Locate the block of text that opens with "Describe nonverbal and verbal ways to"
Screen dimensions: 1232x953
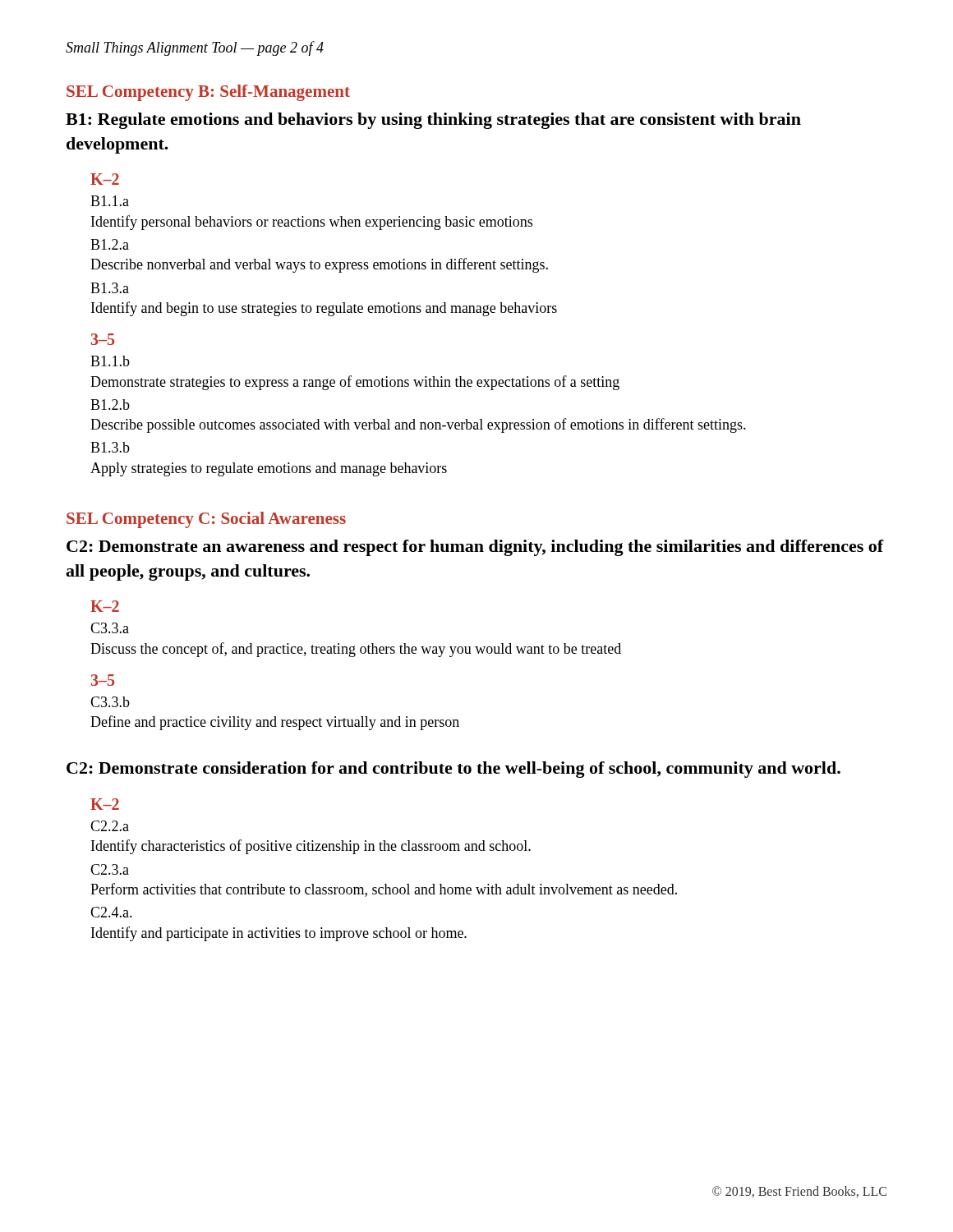pos(320,265)
